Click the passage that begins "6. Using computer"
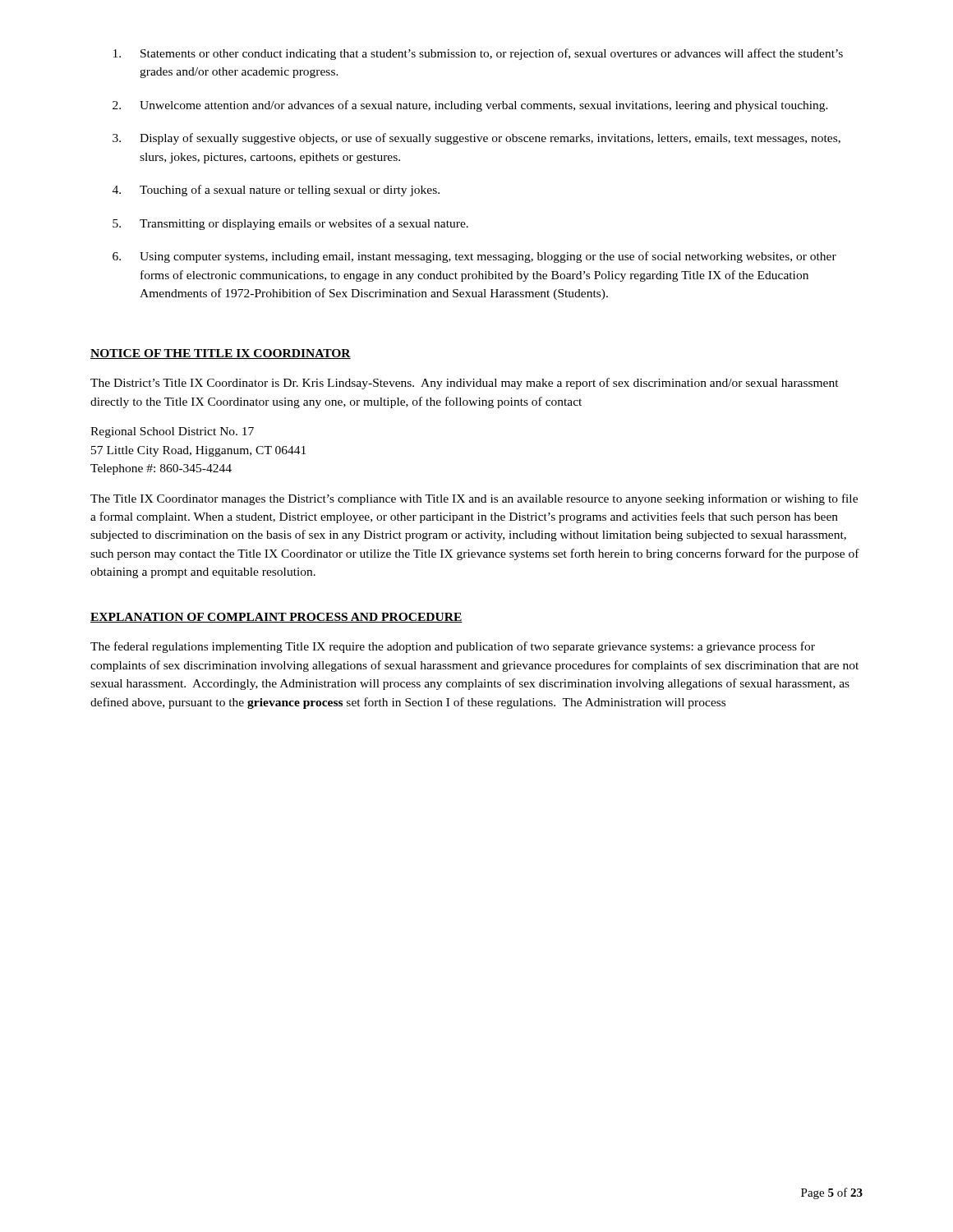Screen dimensions: 1232x953 476,275
